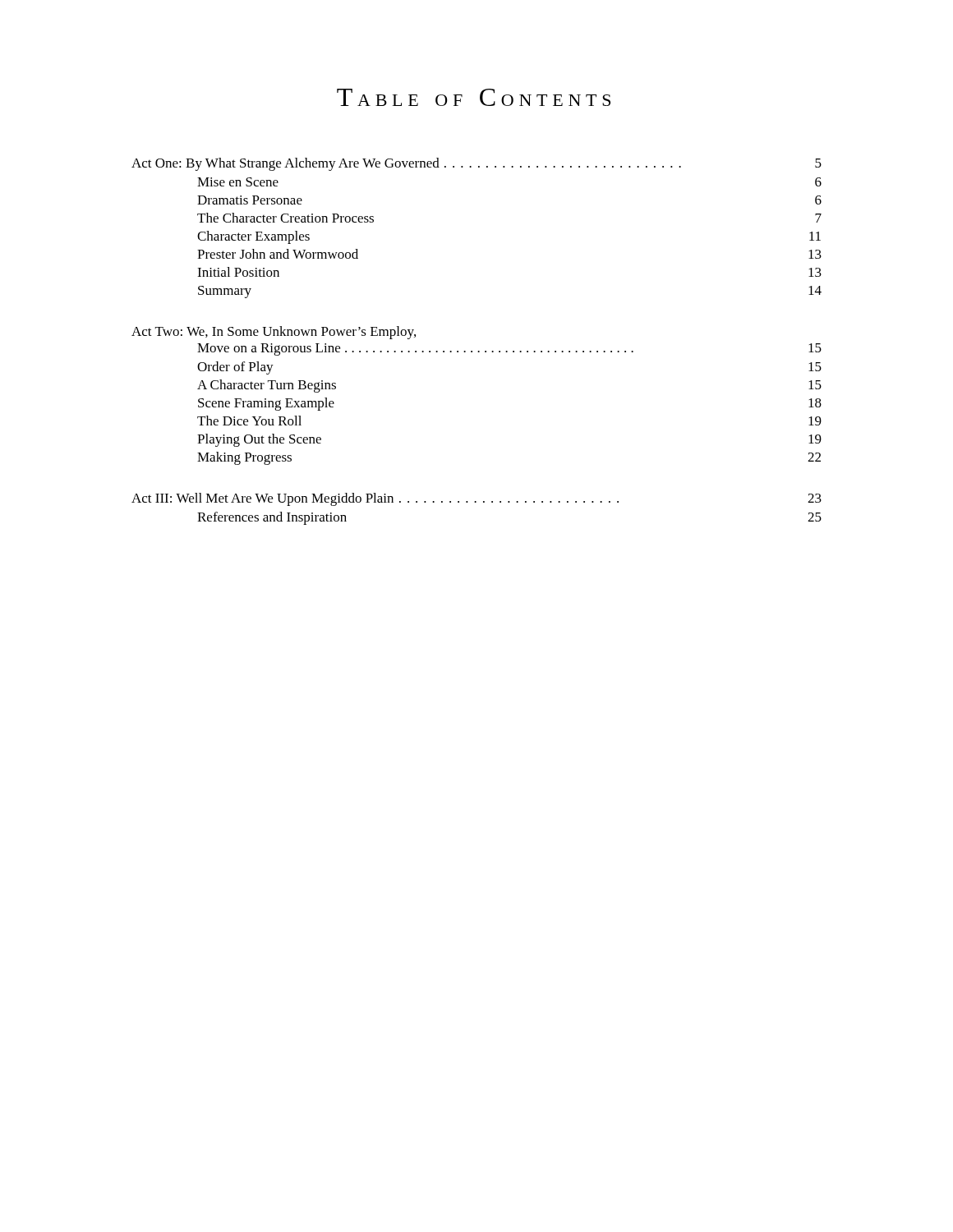This screenshot has width=953, height=1232.
Task: Click where it says "Playing Out the Scene 19"
Action: 259,440
